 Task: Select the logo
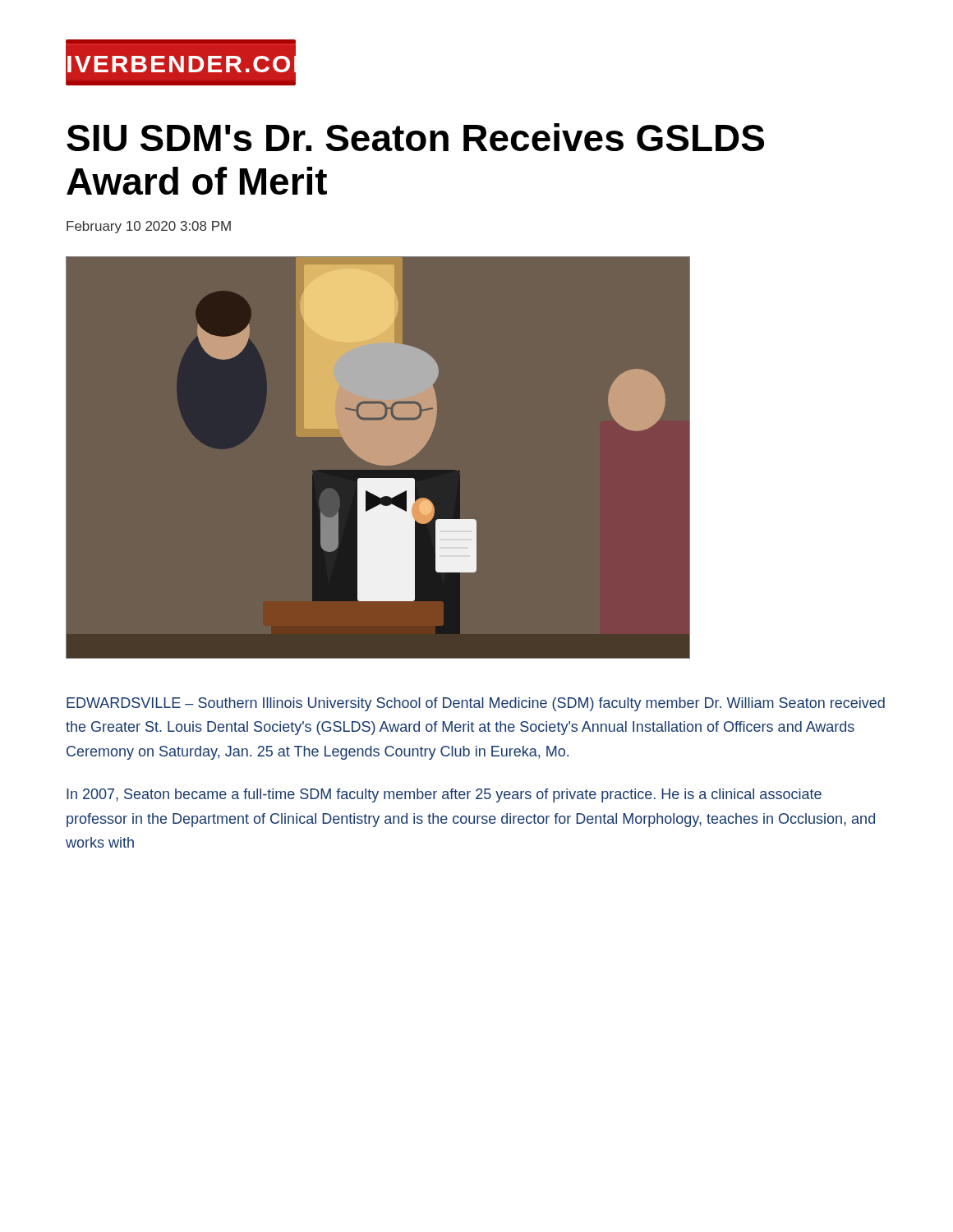click(x=476, y=62)
